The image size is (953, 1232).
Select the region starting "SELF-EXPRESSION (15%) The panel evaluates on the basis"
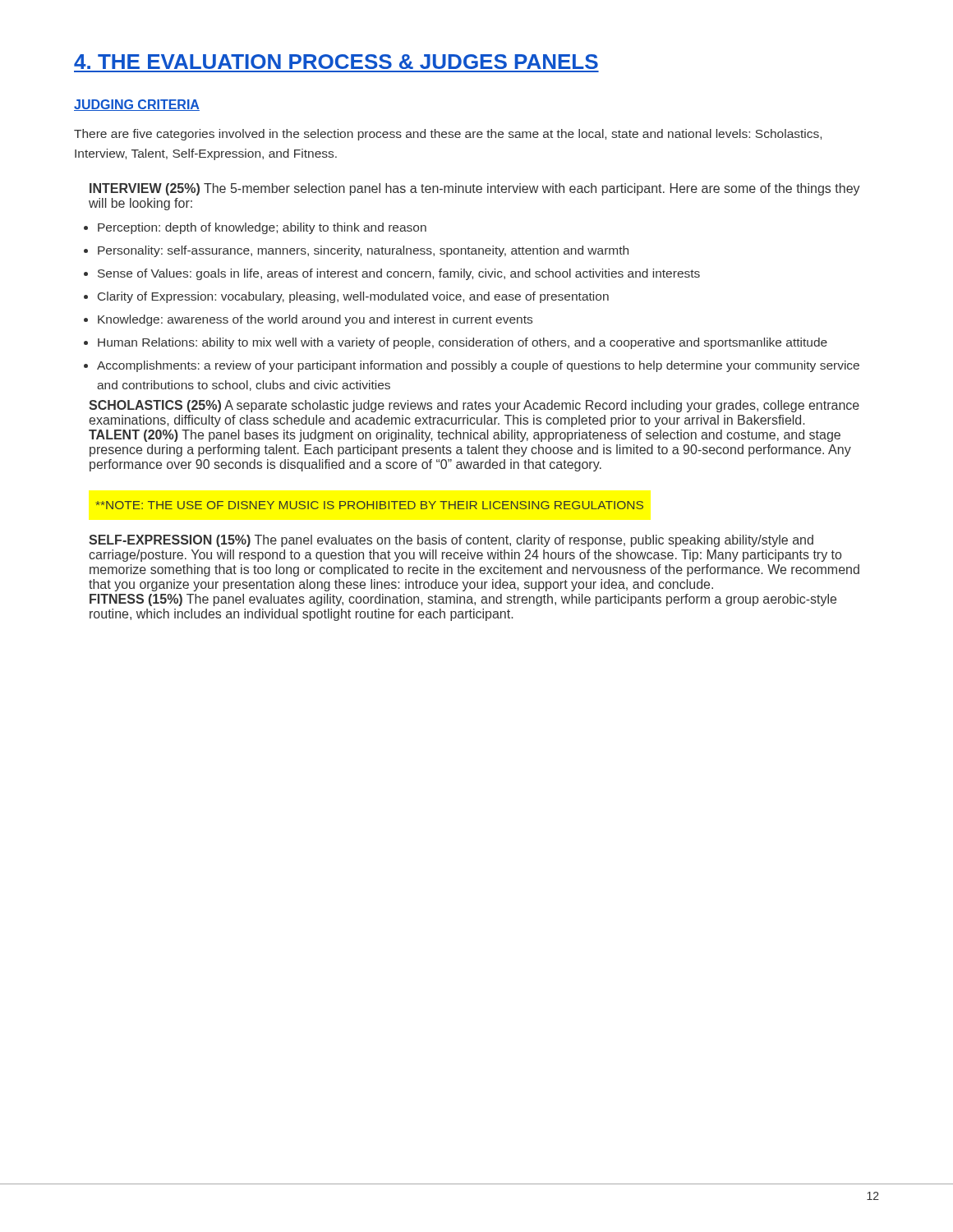pos(484,563)
